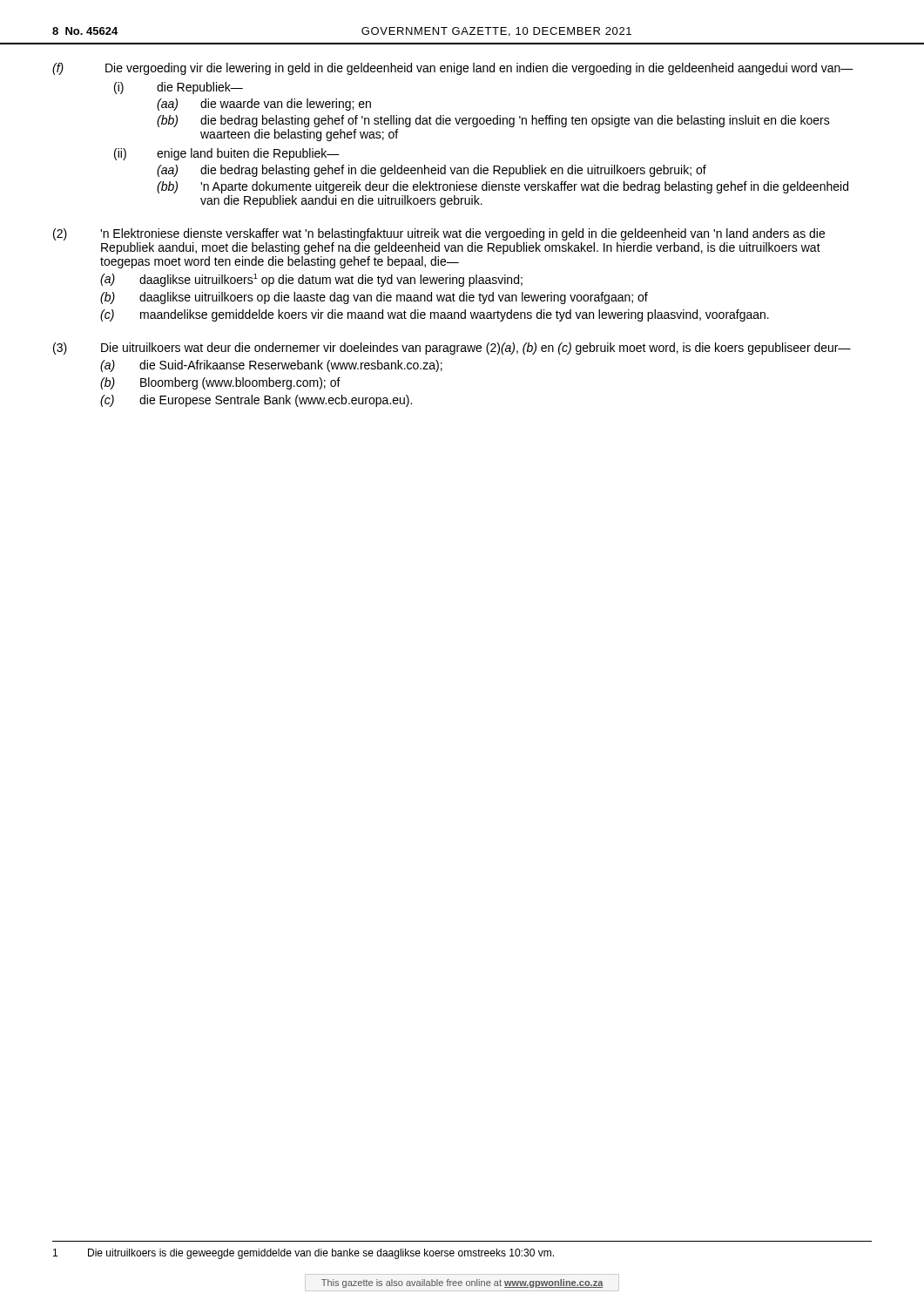
Task: Locate the text "(ii) enige land buiten die Republiek—"
Action: coord(227,154)
